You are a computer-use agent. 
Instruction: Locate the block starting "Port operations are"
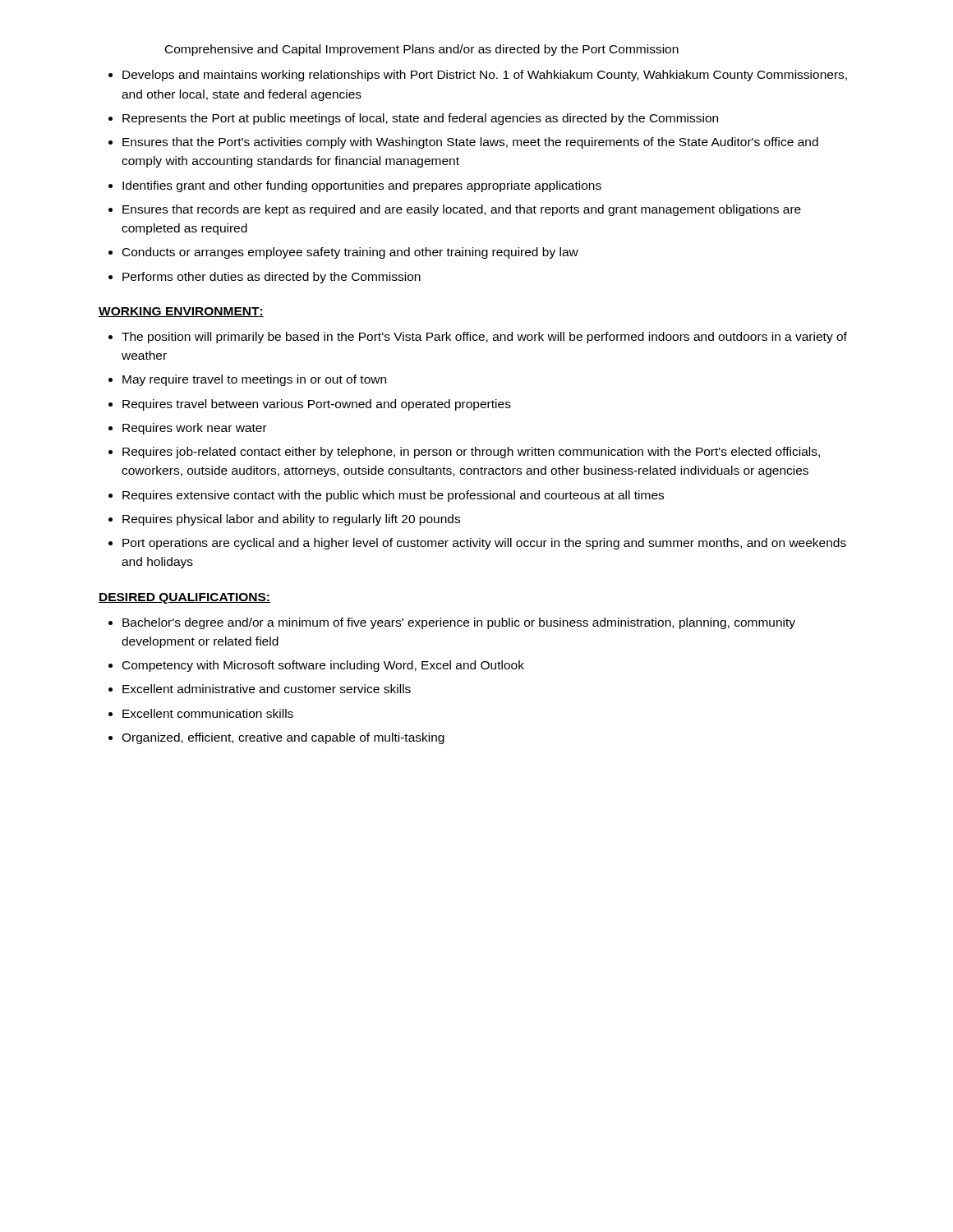[484, 552]
